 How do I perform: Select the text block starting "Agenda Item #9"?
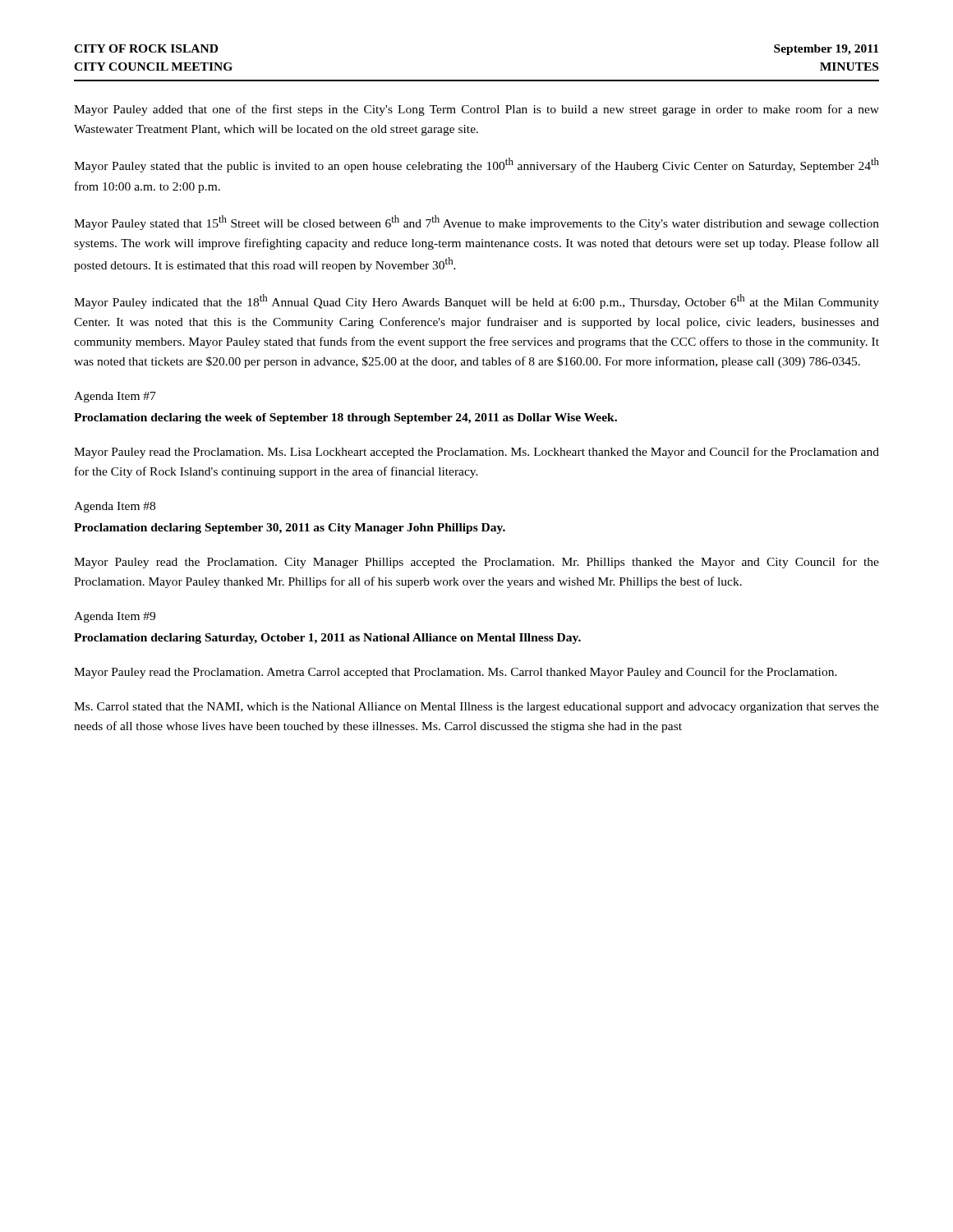pyautogui.click(x=115, y=616)
